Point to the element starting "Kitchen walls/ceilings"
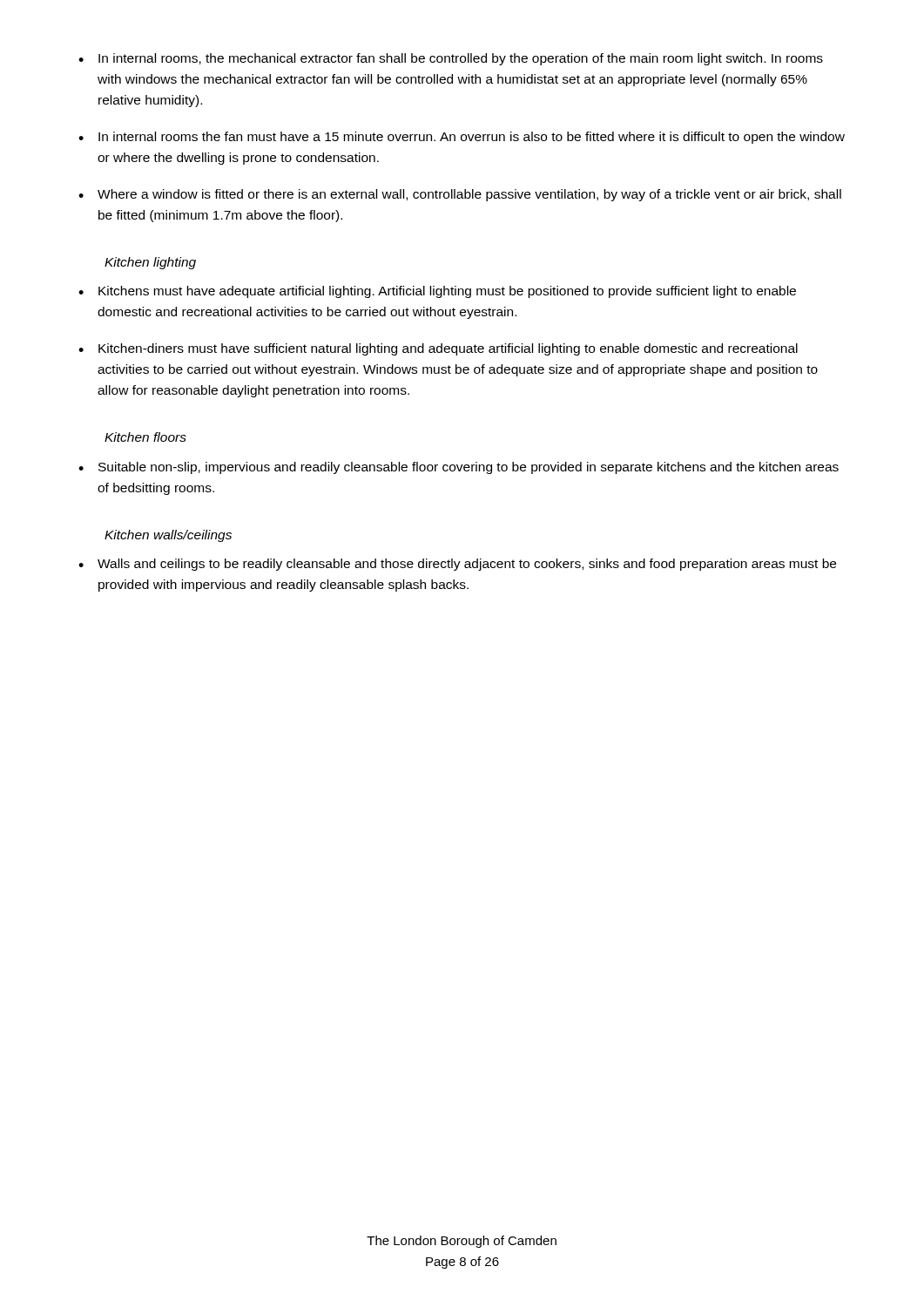924x1307 pixels. (x=168, y=534)
